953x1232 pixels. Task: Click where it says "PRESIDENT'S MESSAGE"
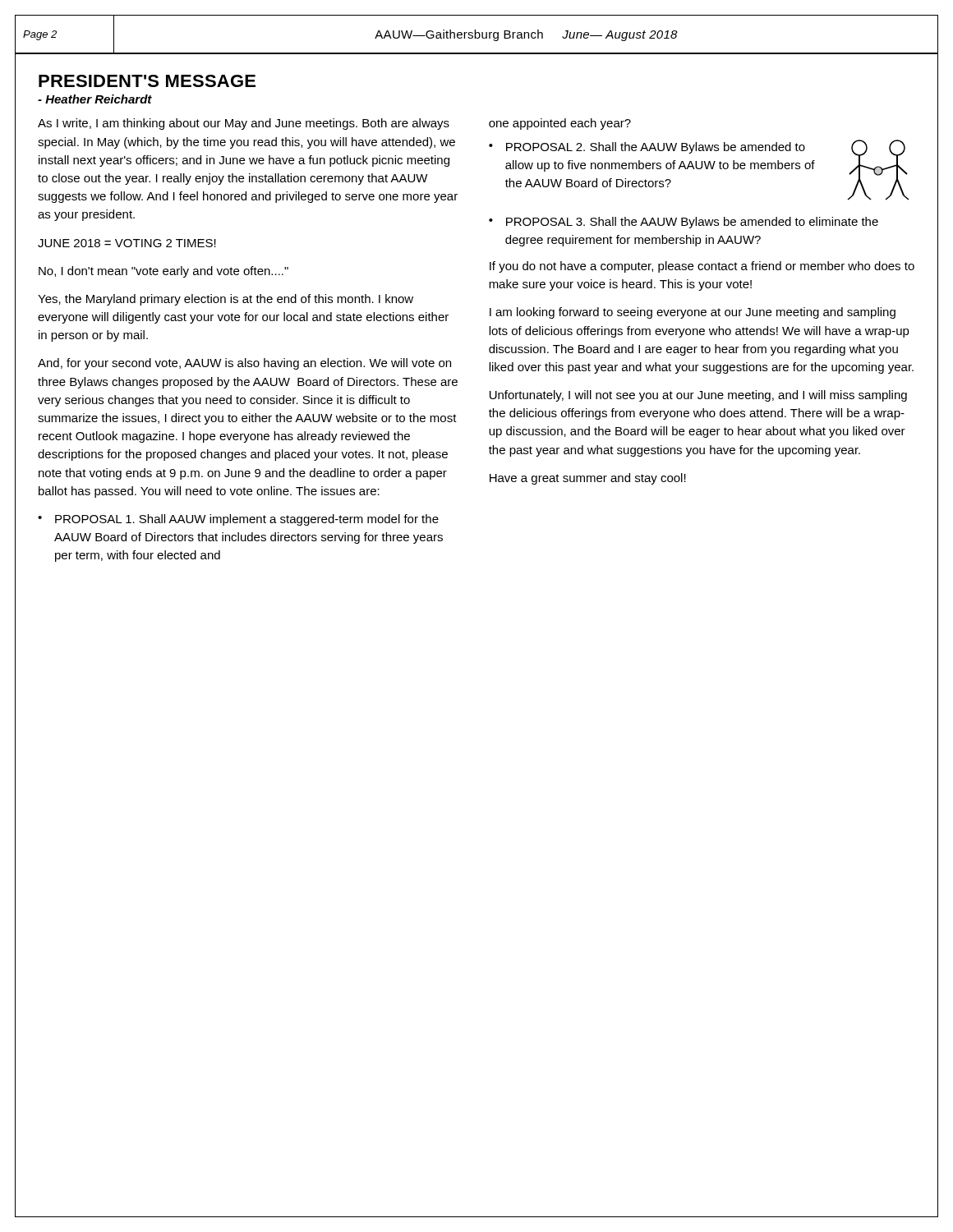pyautogui.click(x=147, y=81)
